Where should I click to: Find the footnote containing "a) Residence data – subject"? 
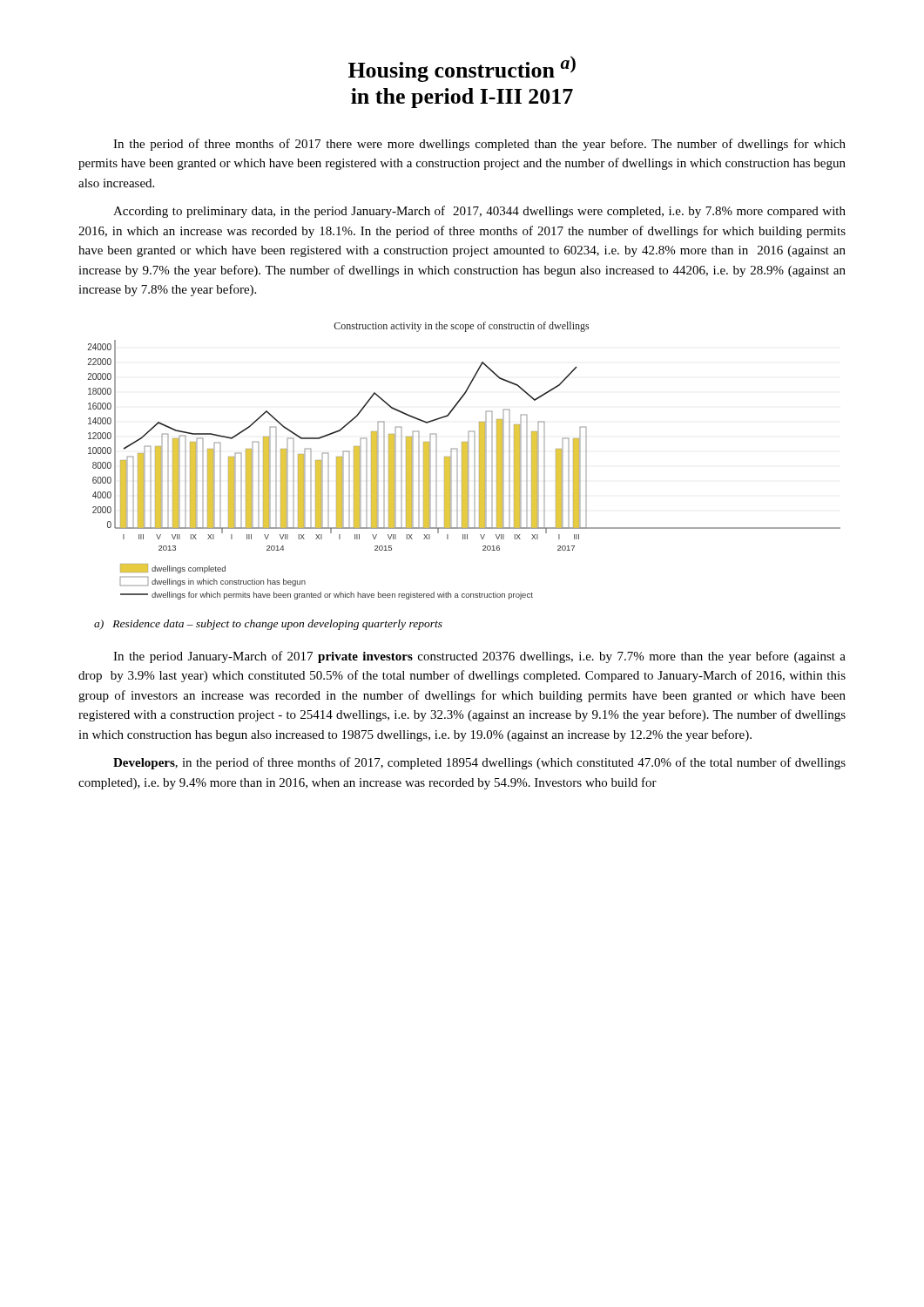tap(268, 623)
